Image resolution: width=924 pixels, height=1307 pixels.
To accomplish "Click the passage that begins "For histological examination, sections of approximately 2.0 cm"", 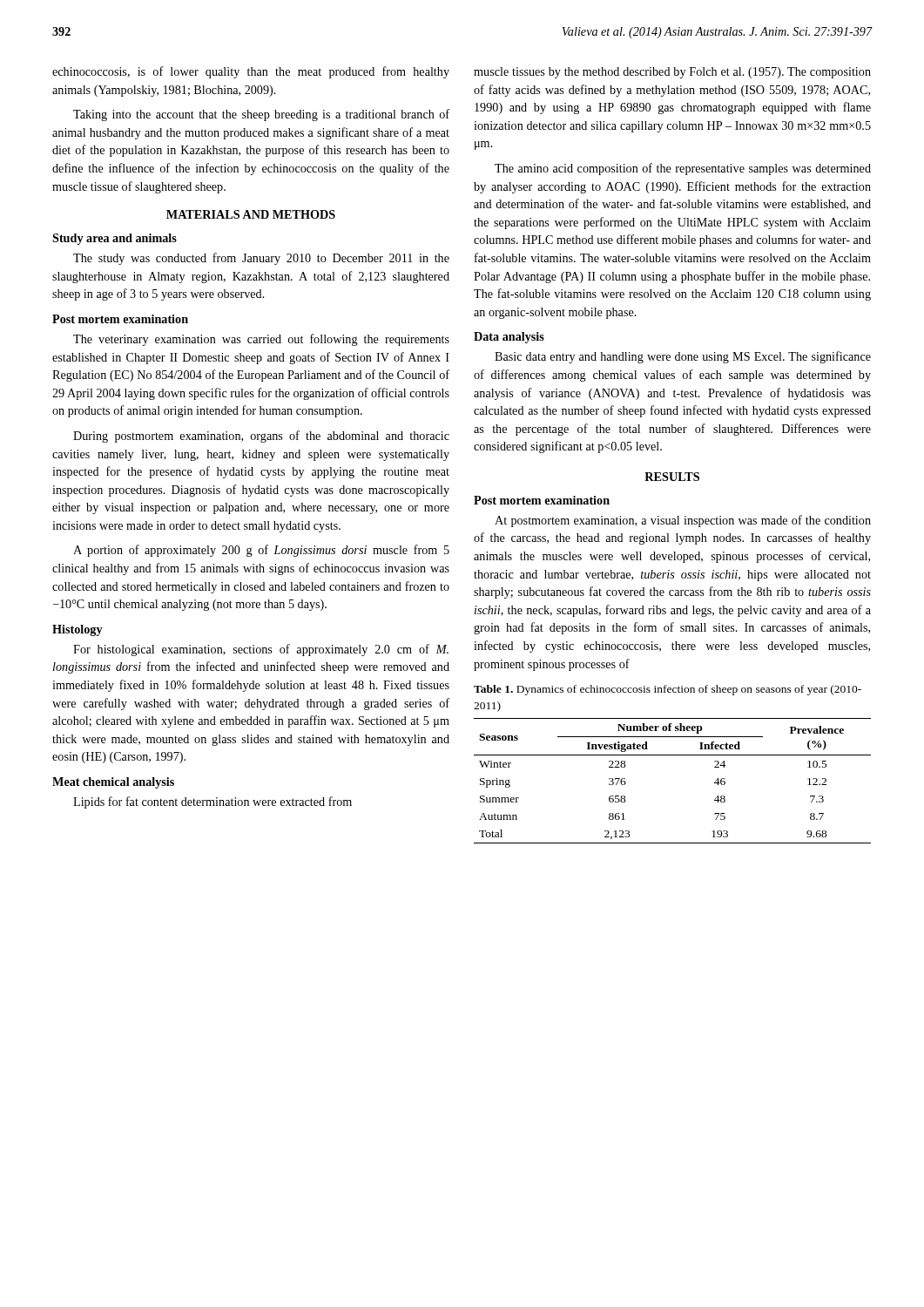I will [x=251, y=703].
